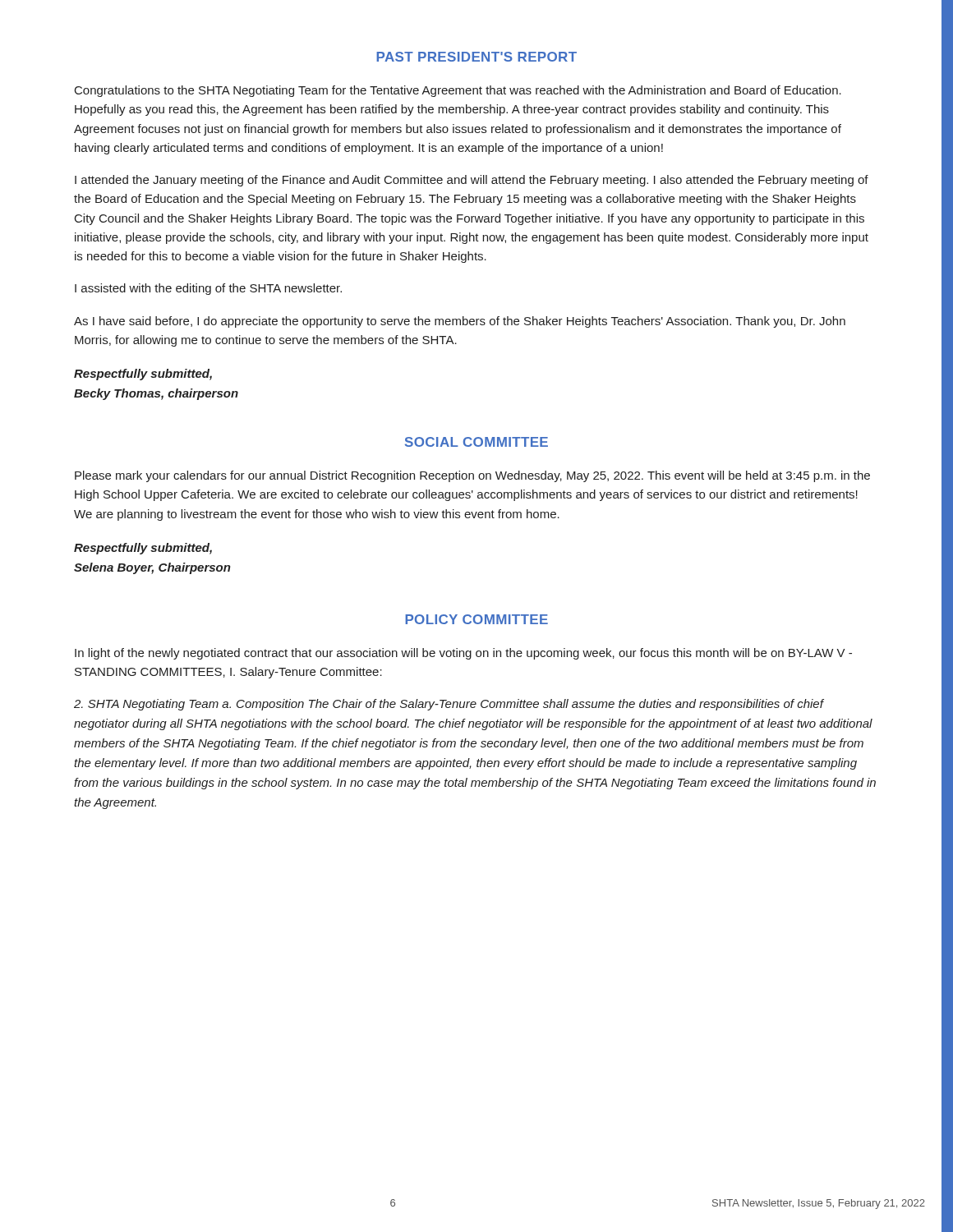Find the passage starting "Congratulations to the SHTA Negotiating Team for the"

click(x=458, y=119)
